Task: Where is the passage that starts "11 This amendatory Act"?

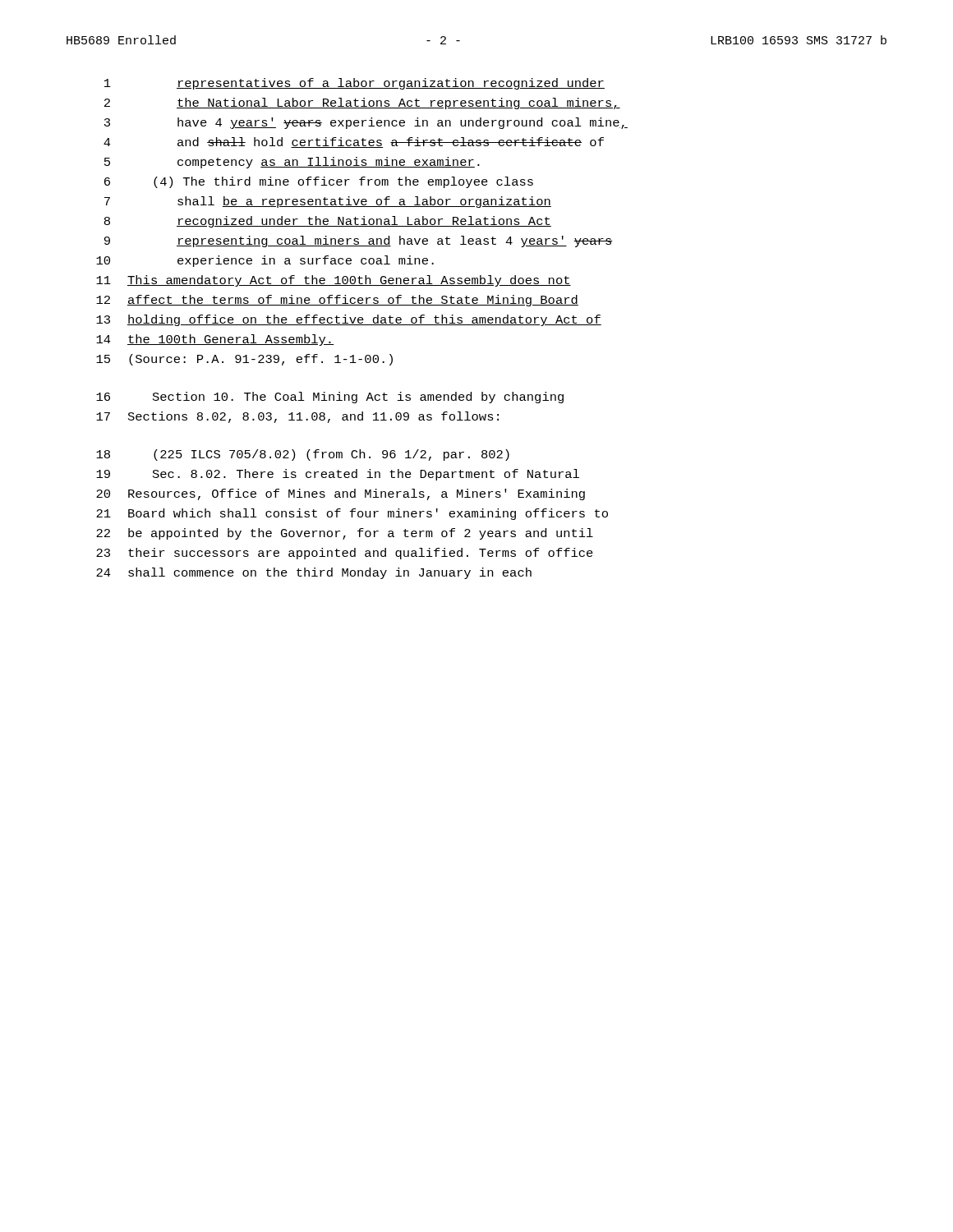Action: [x=476, y=281]
